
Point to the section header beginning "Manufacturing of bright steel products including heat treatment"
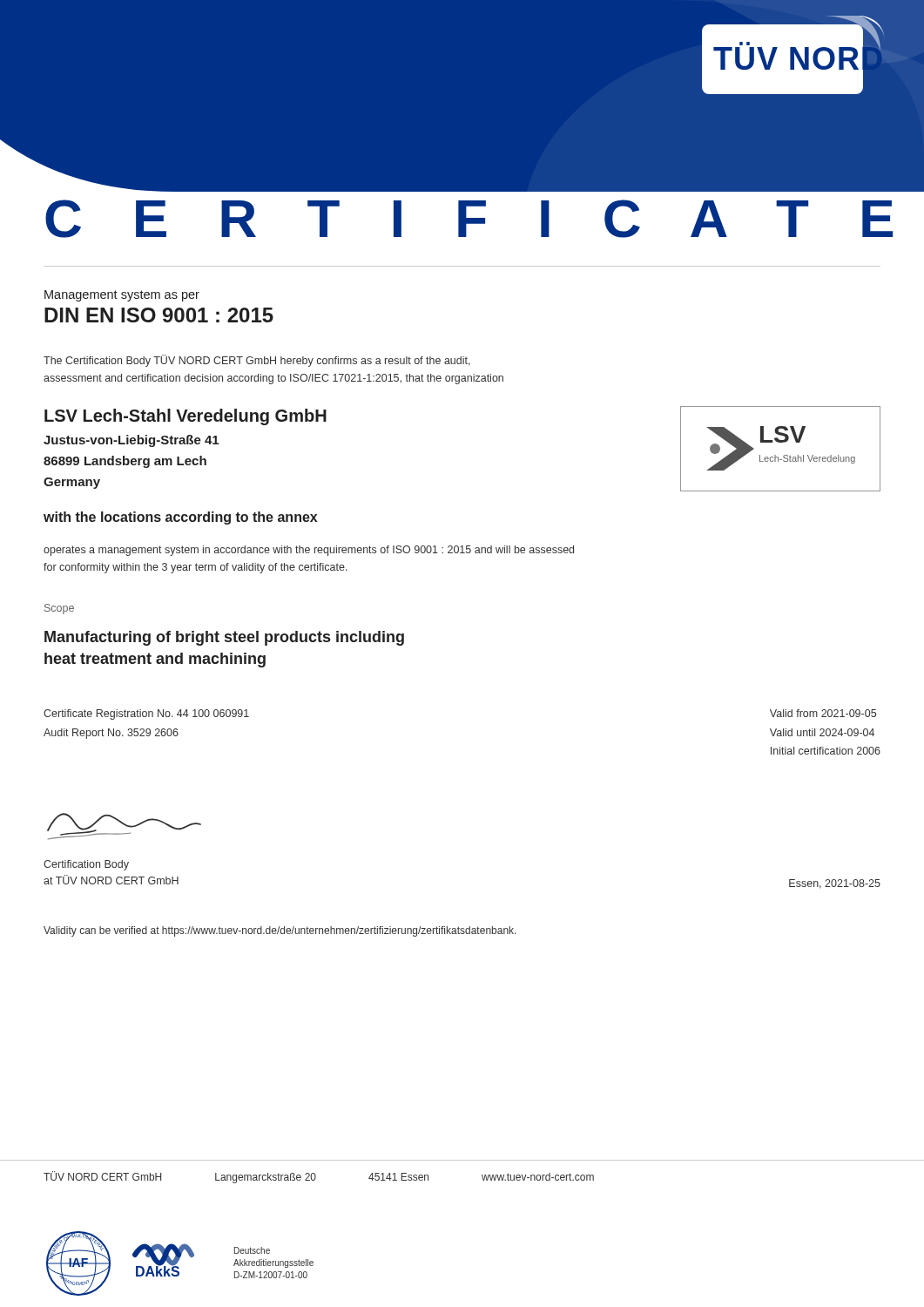click(224, 648)
